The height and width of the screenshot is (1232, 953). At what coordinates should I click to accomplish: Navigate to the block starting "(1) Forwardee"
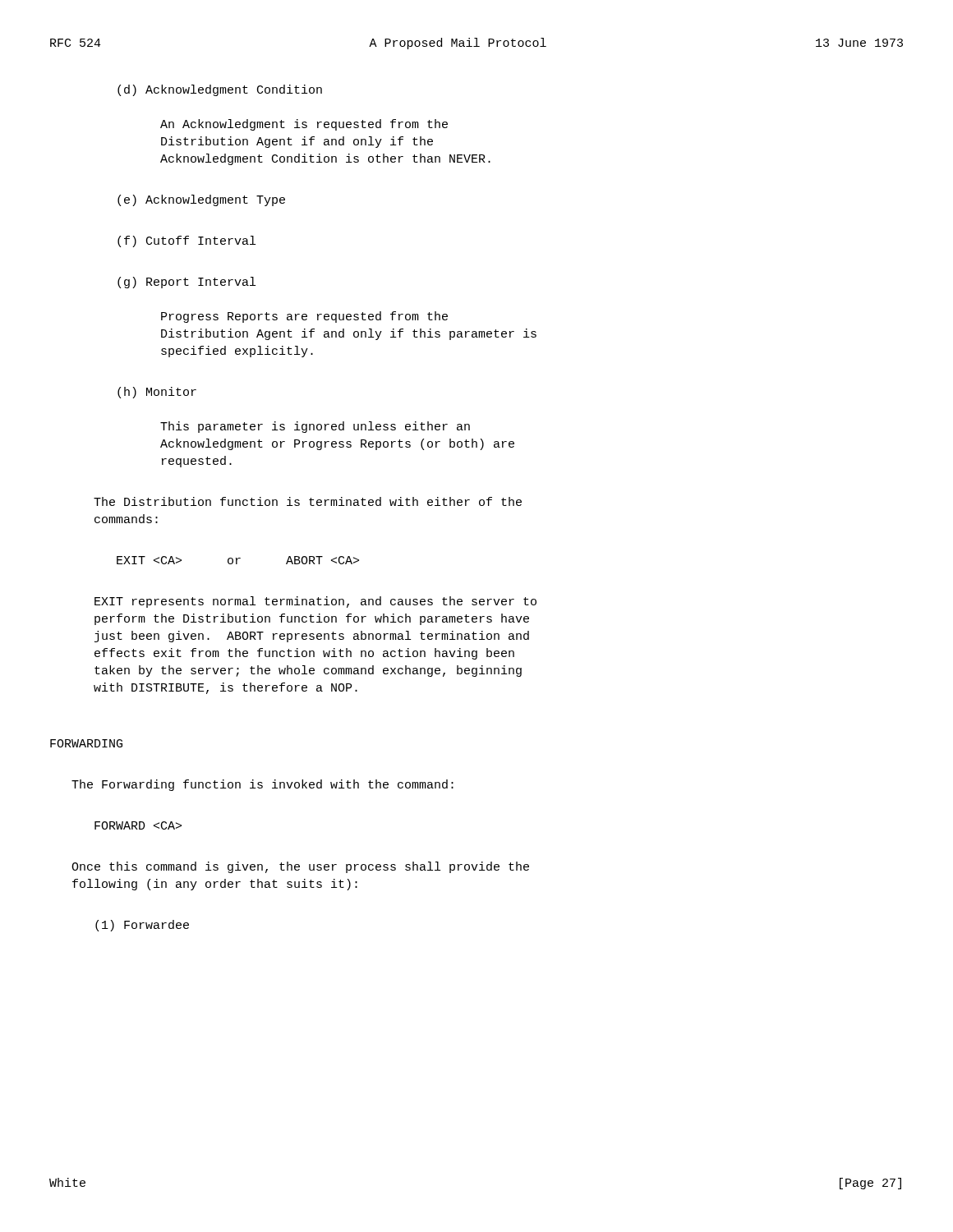click(142, 926)
